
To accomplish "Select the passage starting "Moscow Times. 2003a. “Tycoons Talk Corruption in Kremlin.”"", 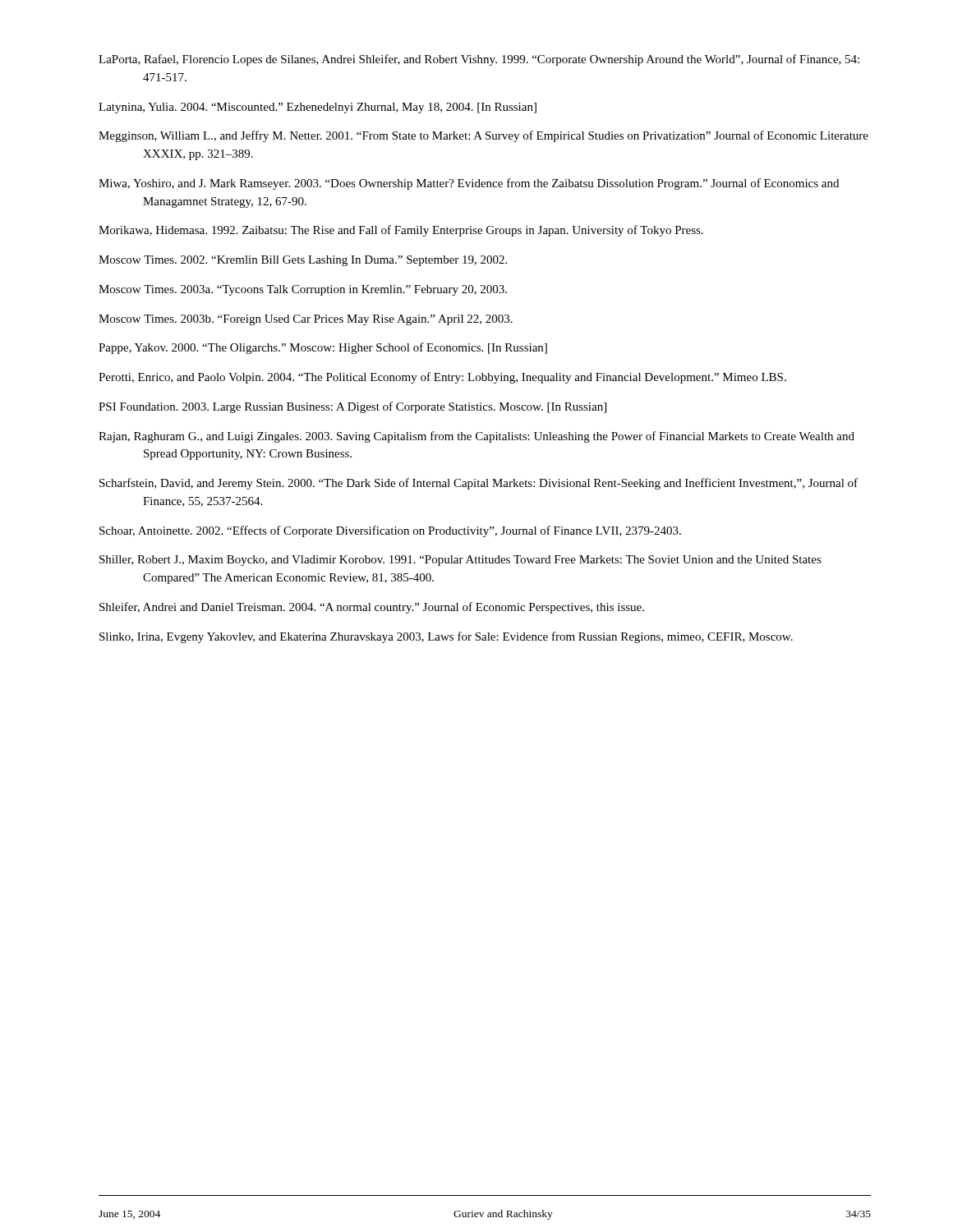I will pyautogui.click(x=303, y=289).
